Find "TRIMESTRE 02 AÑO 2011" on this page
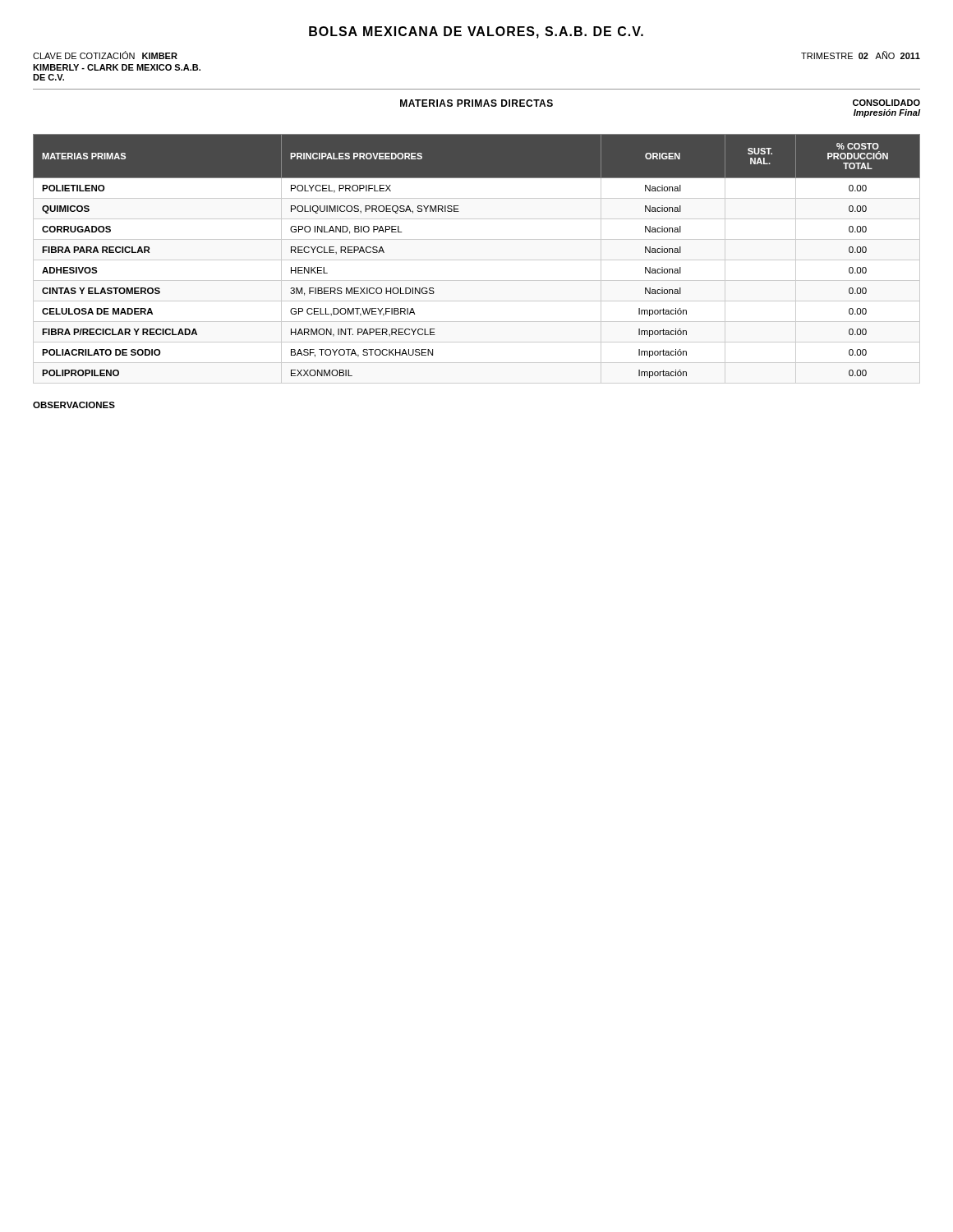The height and width of the screenshot is (1232, 953). [861, 56]
